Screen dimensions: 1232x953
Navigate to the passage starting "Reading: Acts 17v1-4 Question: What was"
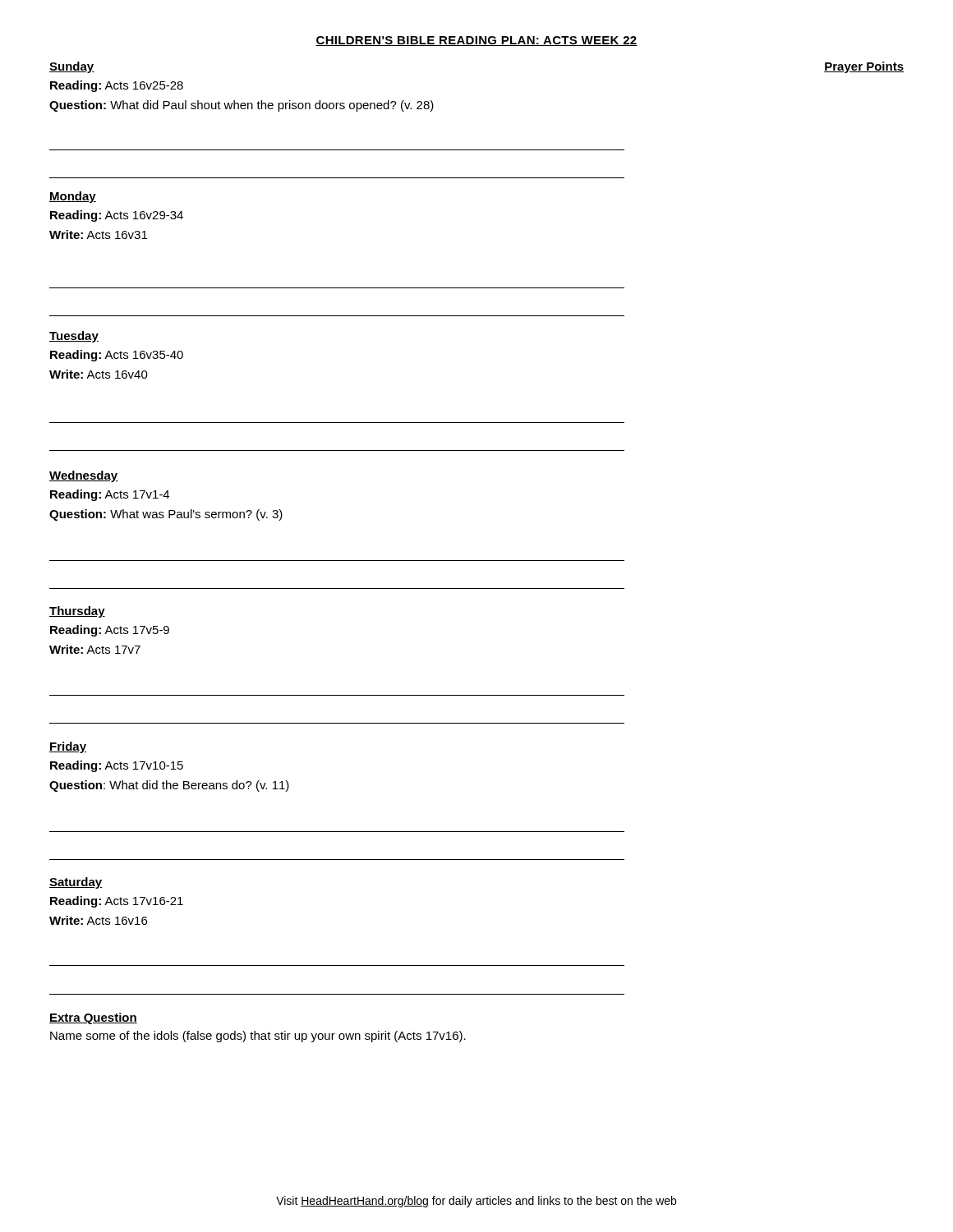click(x=166, y=504)
